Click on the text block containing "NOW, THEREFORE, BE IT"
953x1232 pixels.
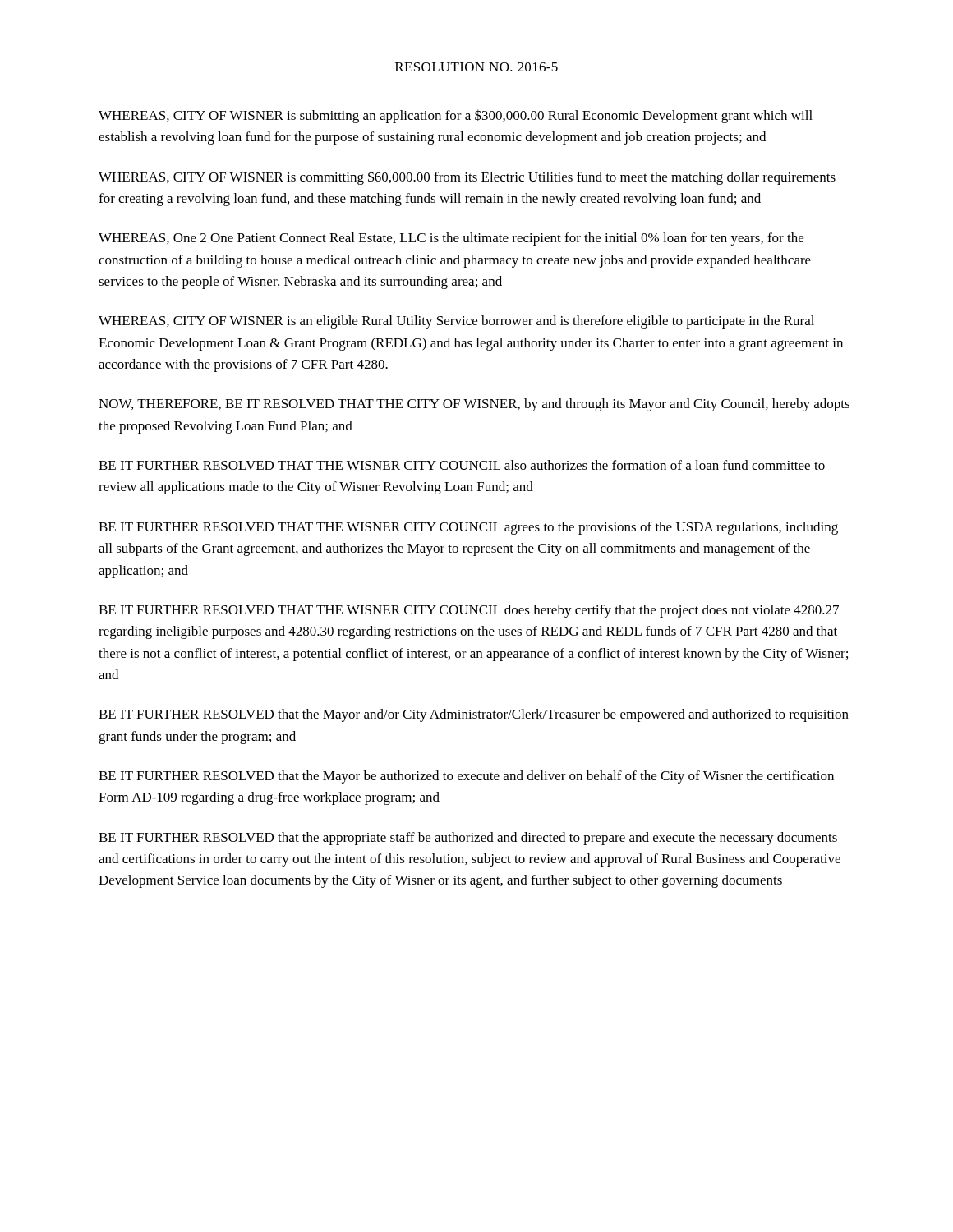pos(474,415)
